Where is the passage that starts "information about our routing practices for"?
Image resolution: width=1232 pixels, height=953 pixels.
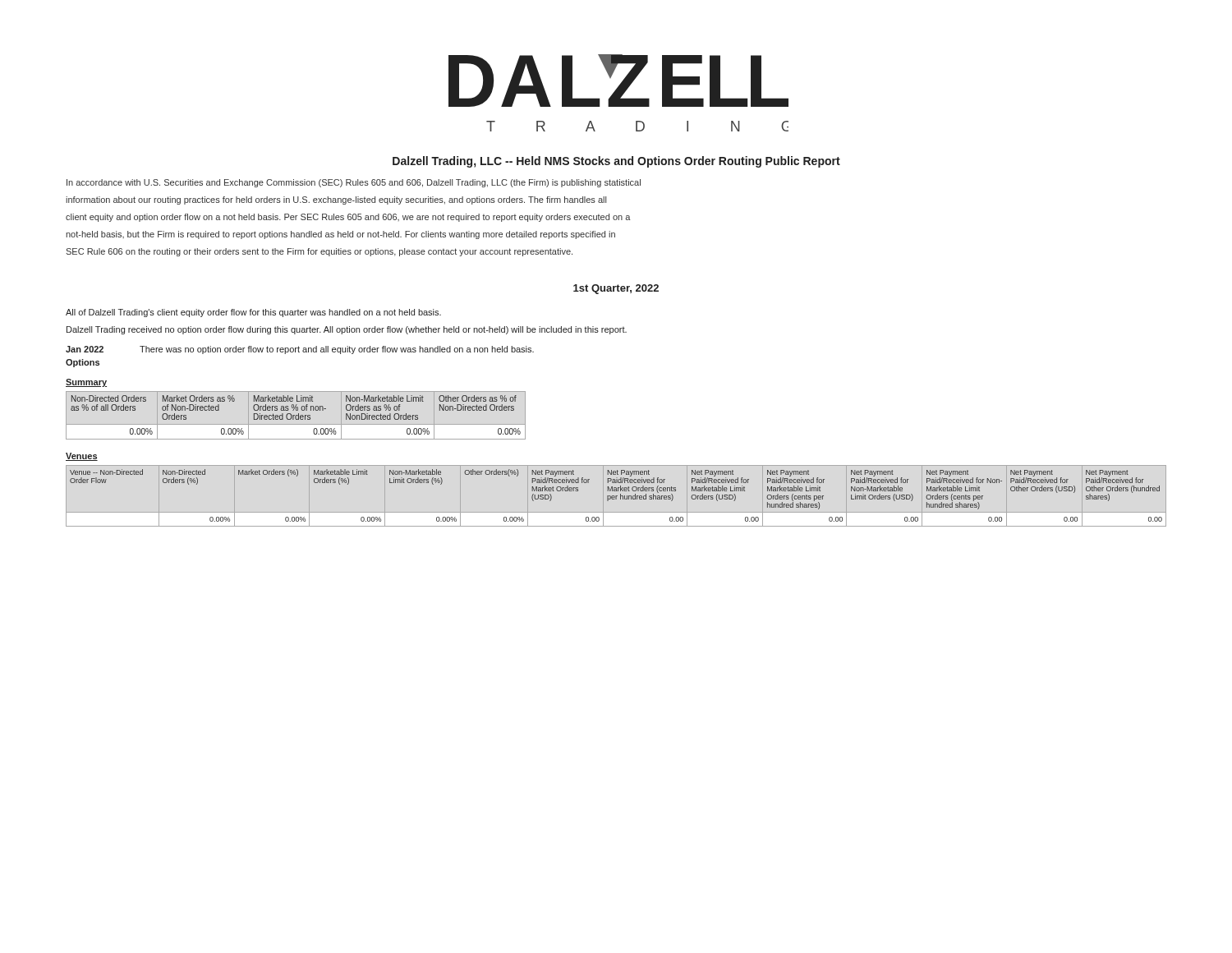click(x=336, y=200)
